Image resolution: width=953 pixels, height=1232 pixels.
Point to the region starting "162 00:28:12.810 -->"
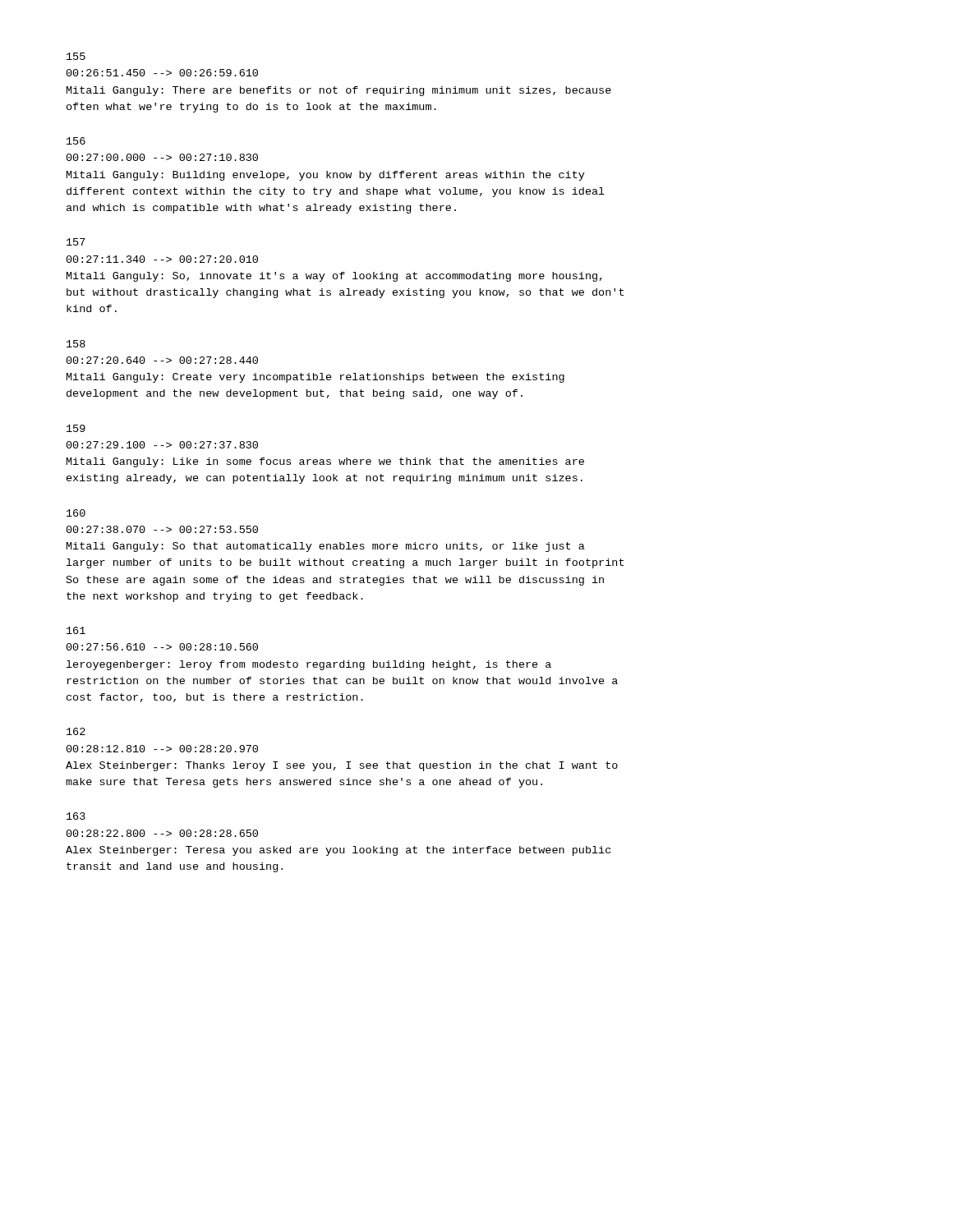(x=468, y=758)
